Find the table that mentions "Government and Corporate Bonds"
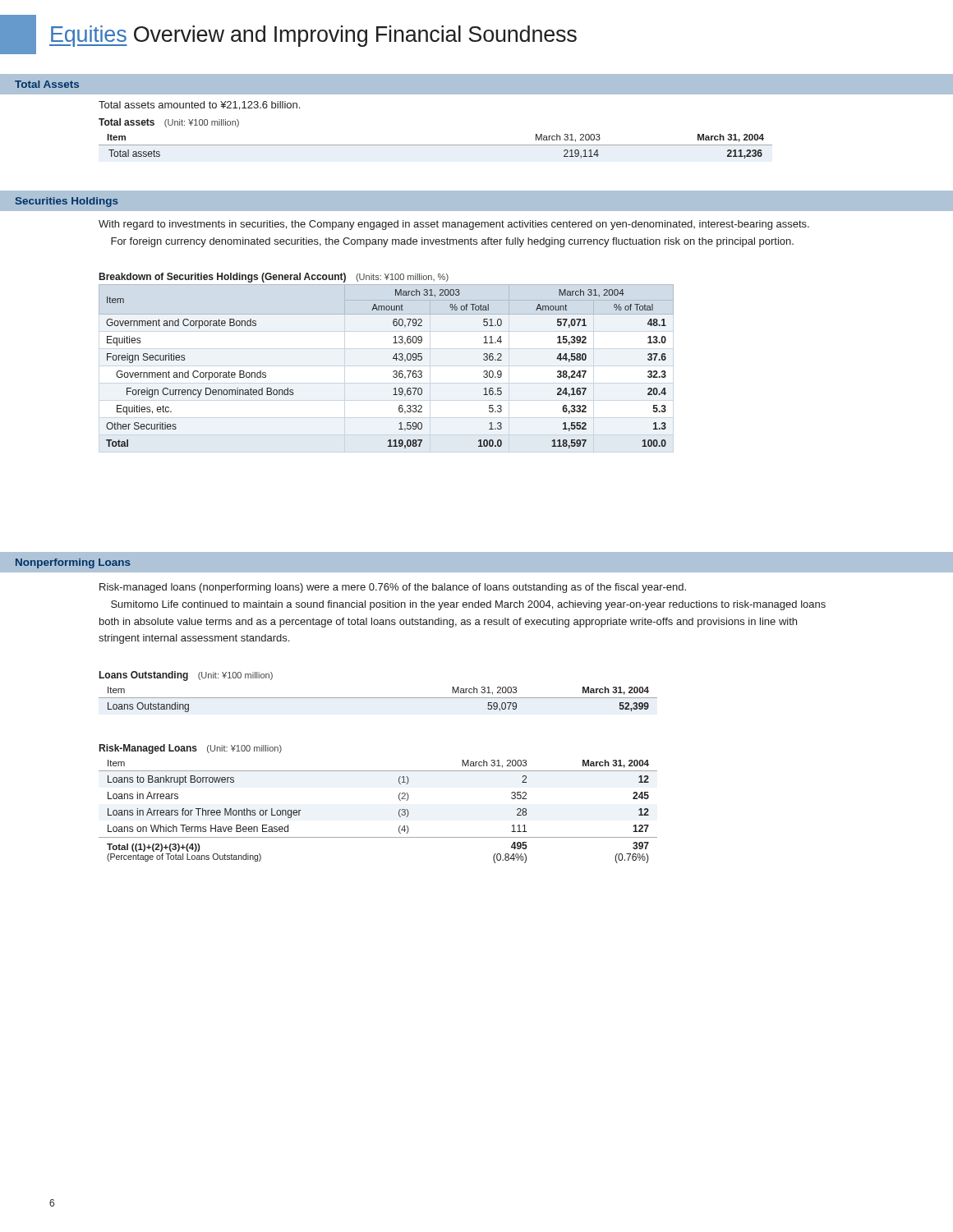Image resolution: width=953 pixels, height=1232 pixels. click(386, 362)
